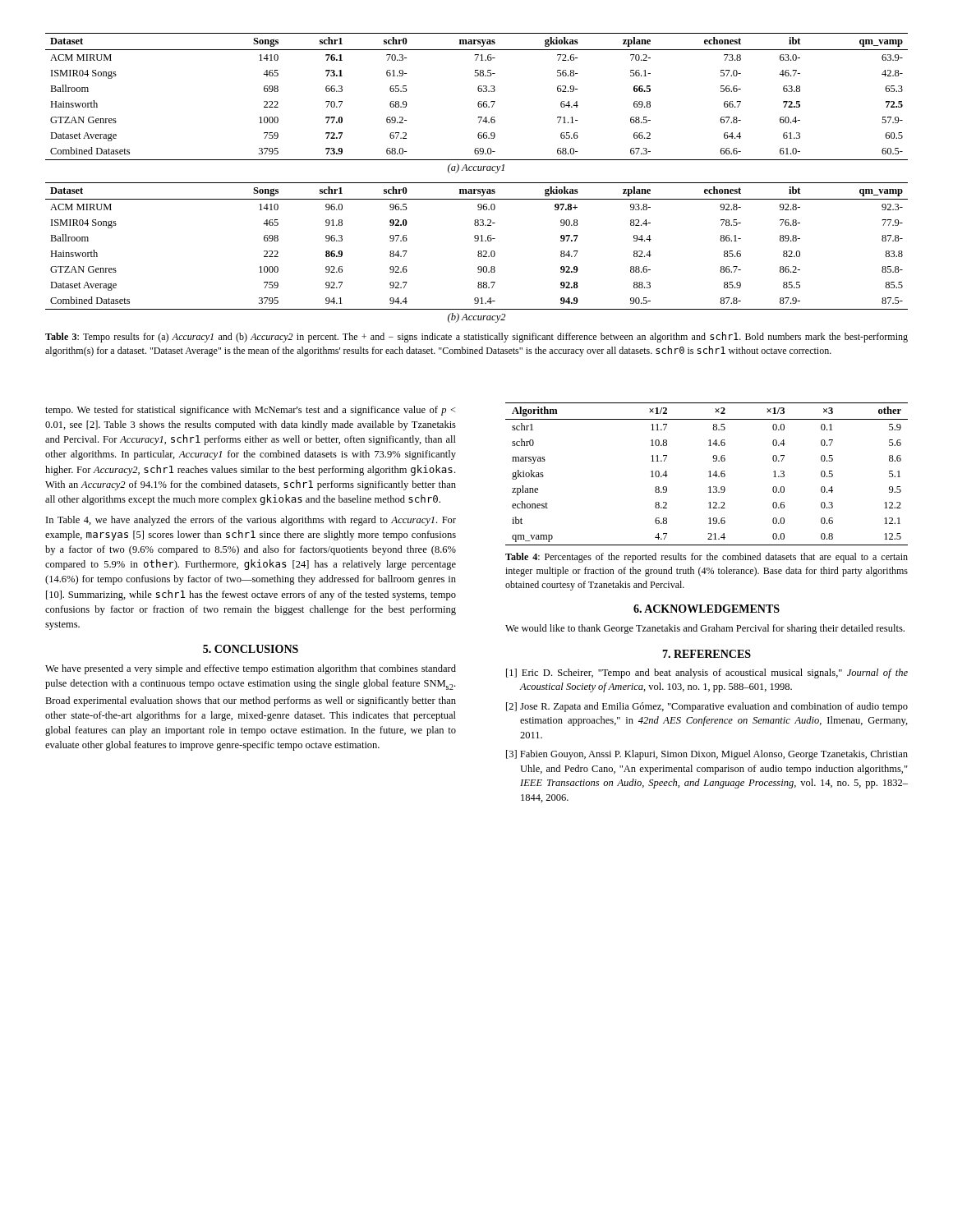
Task: Locate the text block with the text "We would like to thank George"
Action: (x=705, y=629)
